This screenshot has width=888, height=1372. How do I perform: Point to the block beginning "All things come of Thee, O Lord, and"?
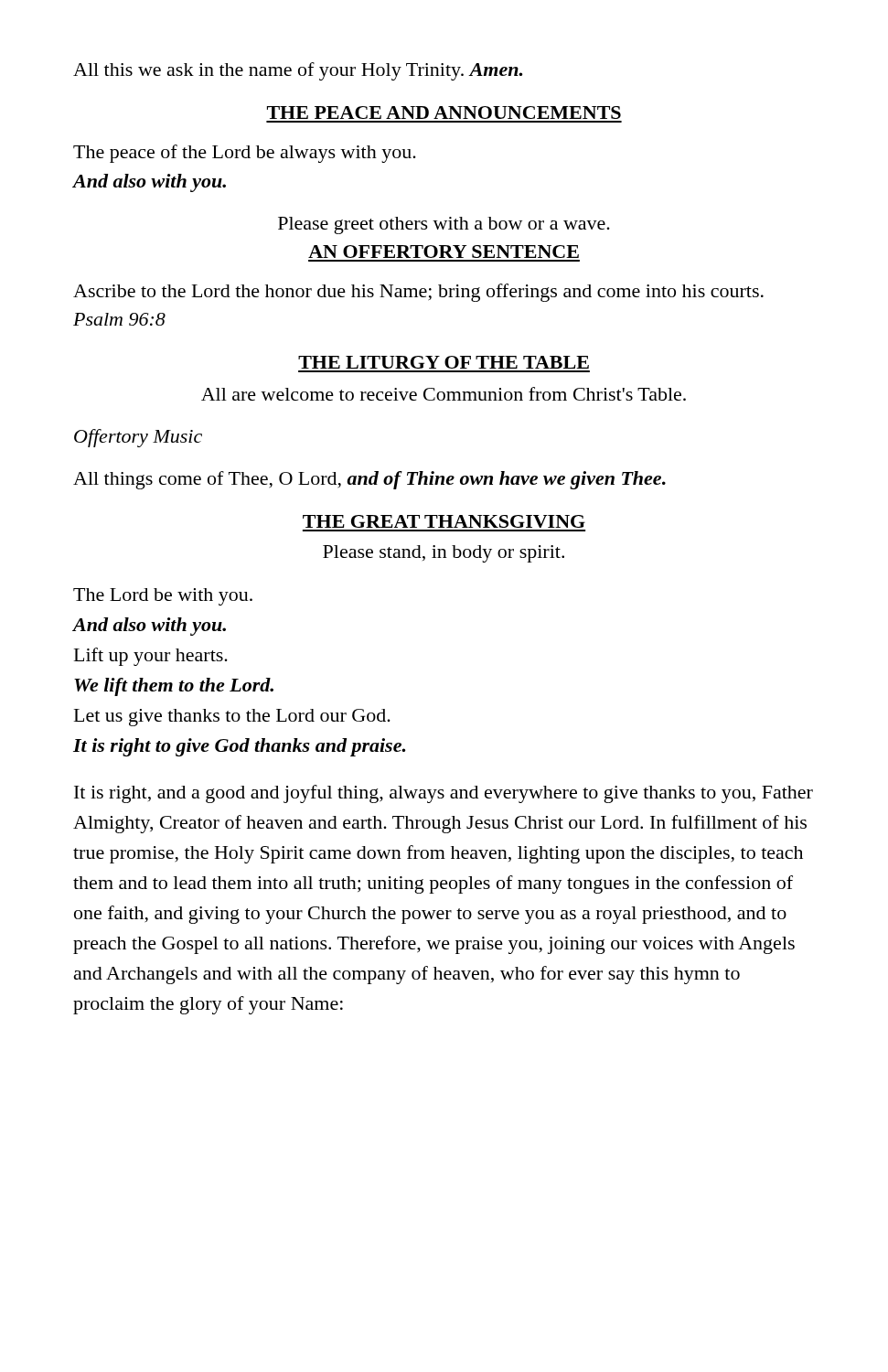[370, 478]
